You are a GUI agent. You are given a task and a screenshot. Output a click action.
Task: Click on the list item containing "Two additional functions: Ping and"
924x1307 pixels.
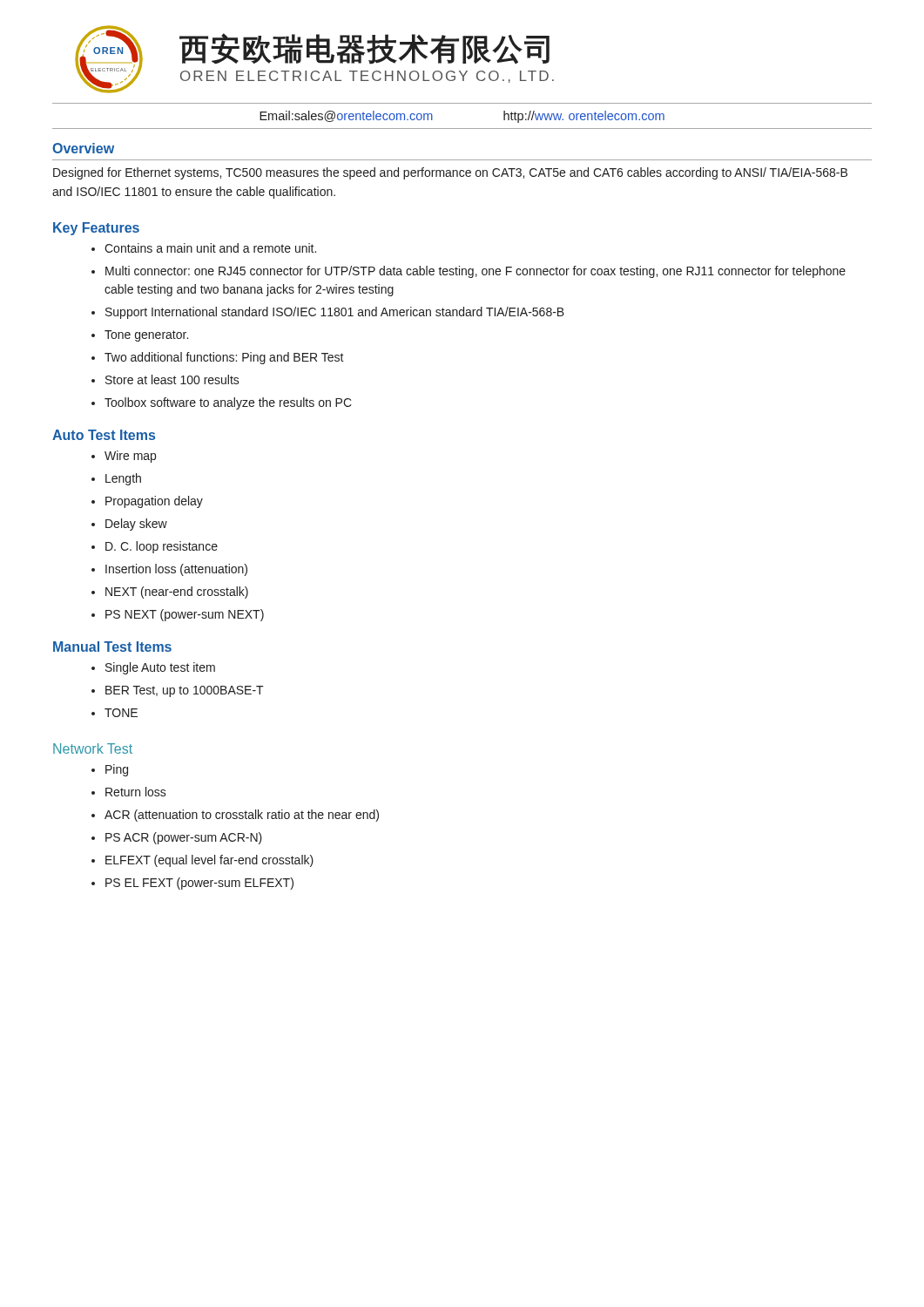tap(224, 358)
